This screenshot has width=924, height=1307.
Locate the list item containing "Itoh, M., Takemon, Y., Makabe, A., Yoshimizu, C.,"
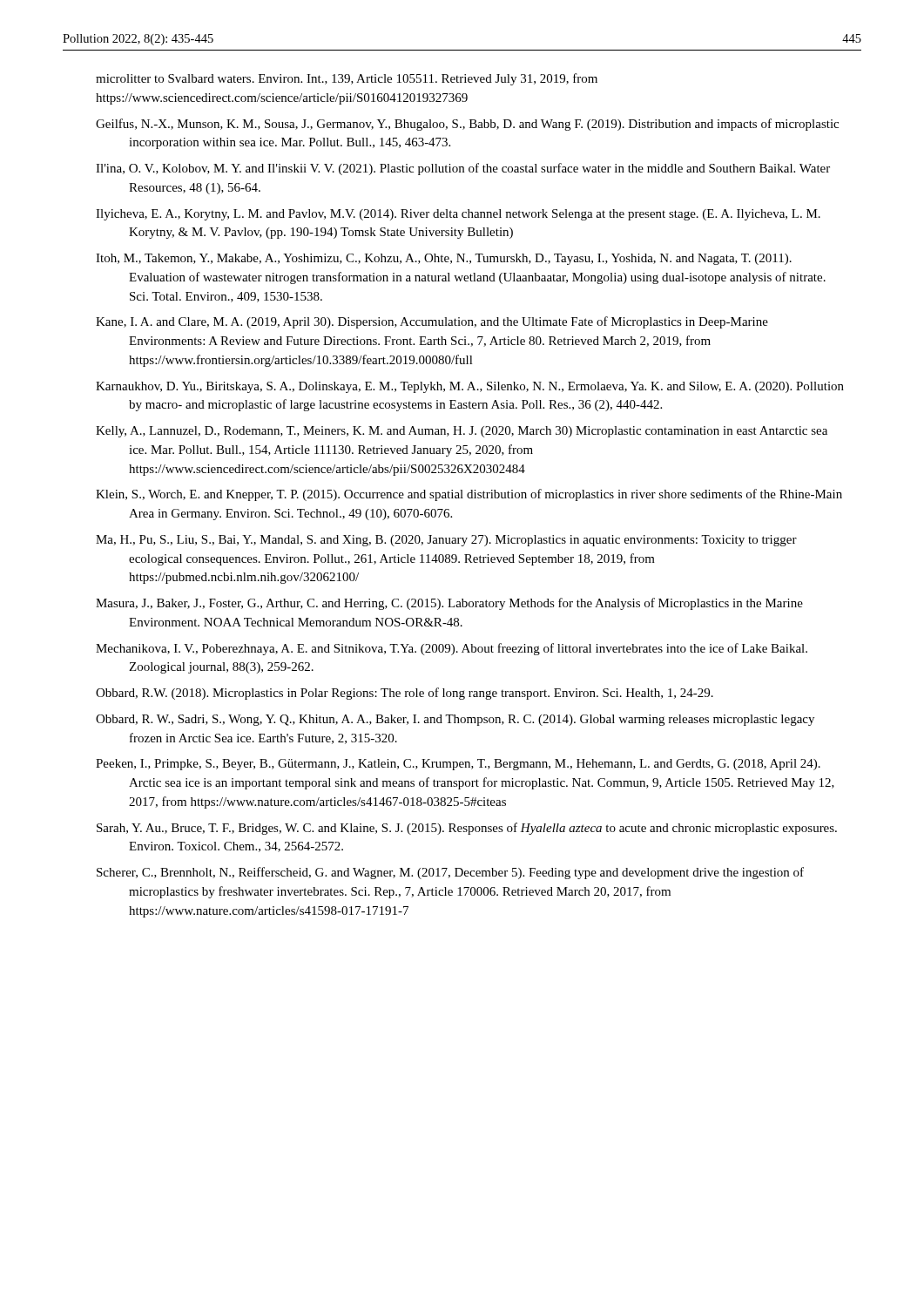coord(461,277)
